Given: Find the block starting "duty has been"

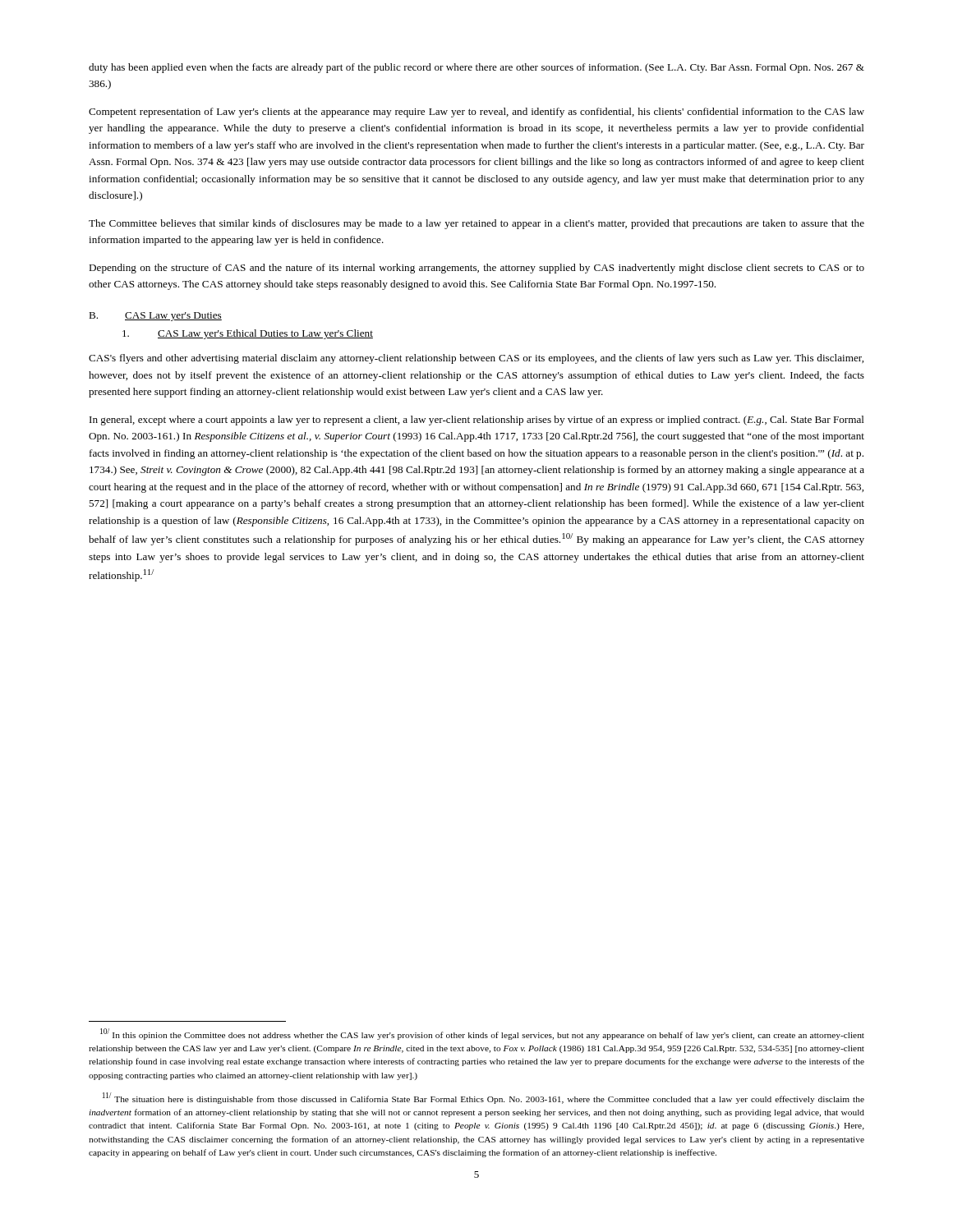Looking at the screenshot, I should 476,75.
